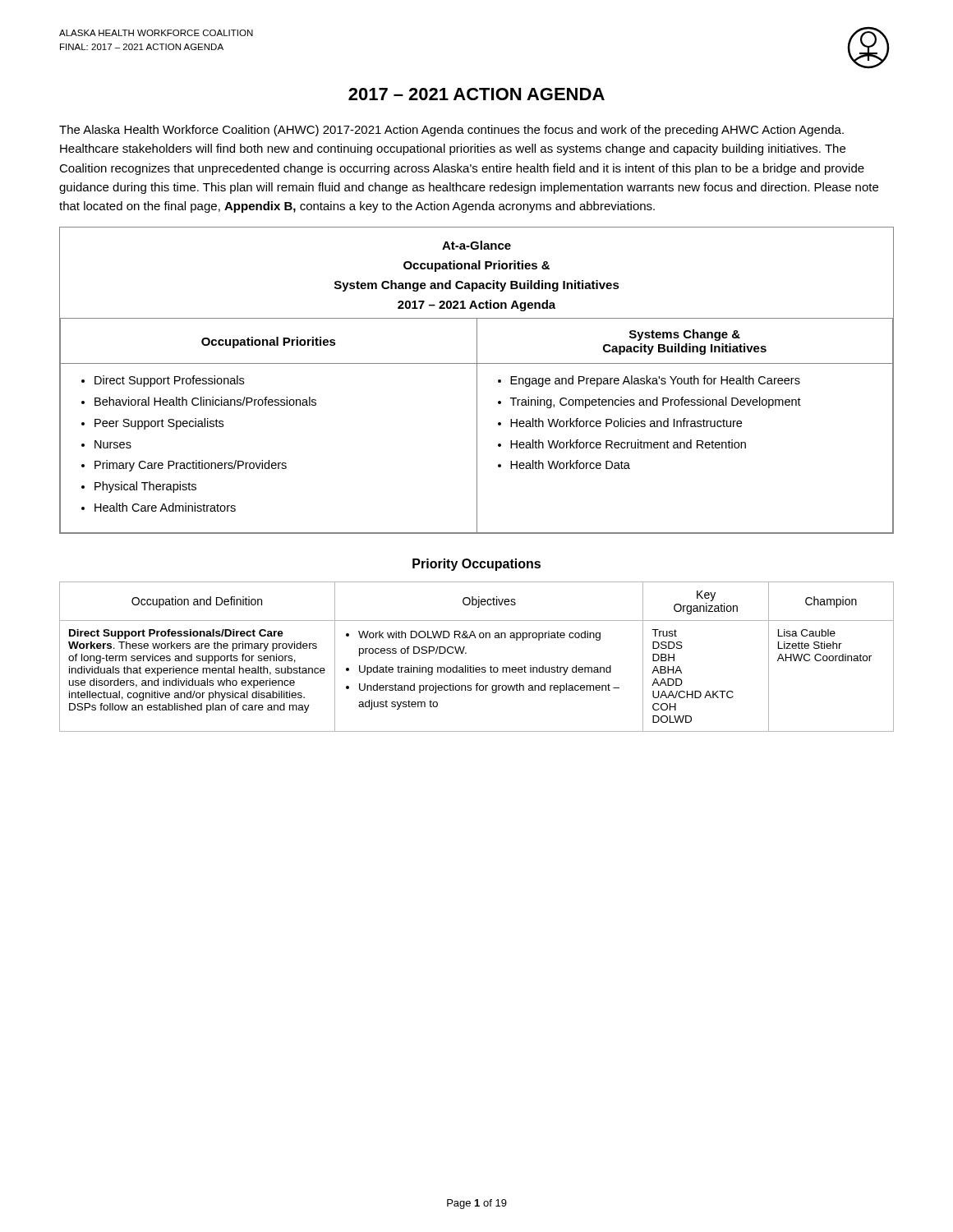The height and width of the screenshot is (1232, 953).
Task: Click the title
Action: pyautogui.click(x=476, y=94)
